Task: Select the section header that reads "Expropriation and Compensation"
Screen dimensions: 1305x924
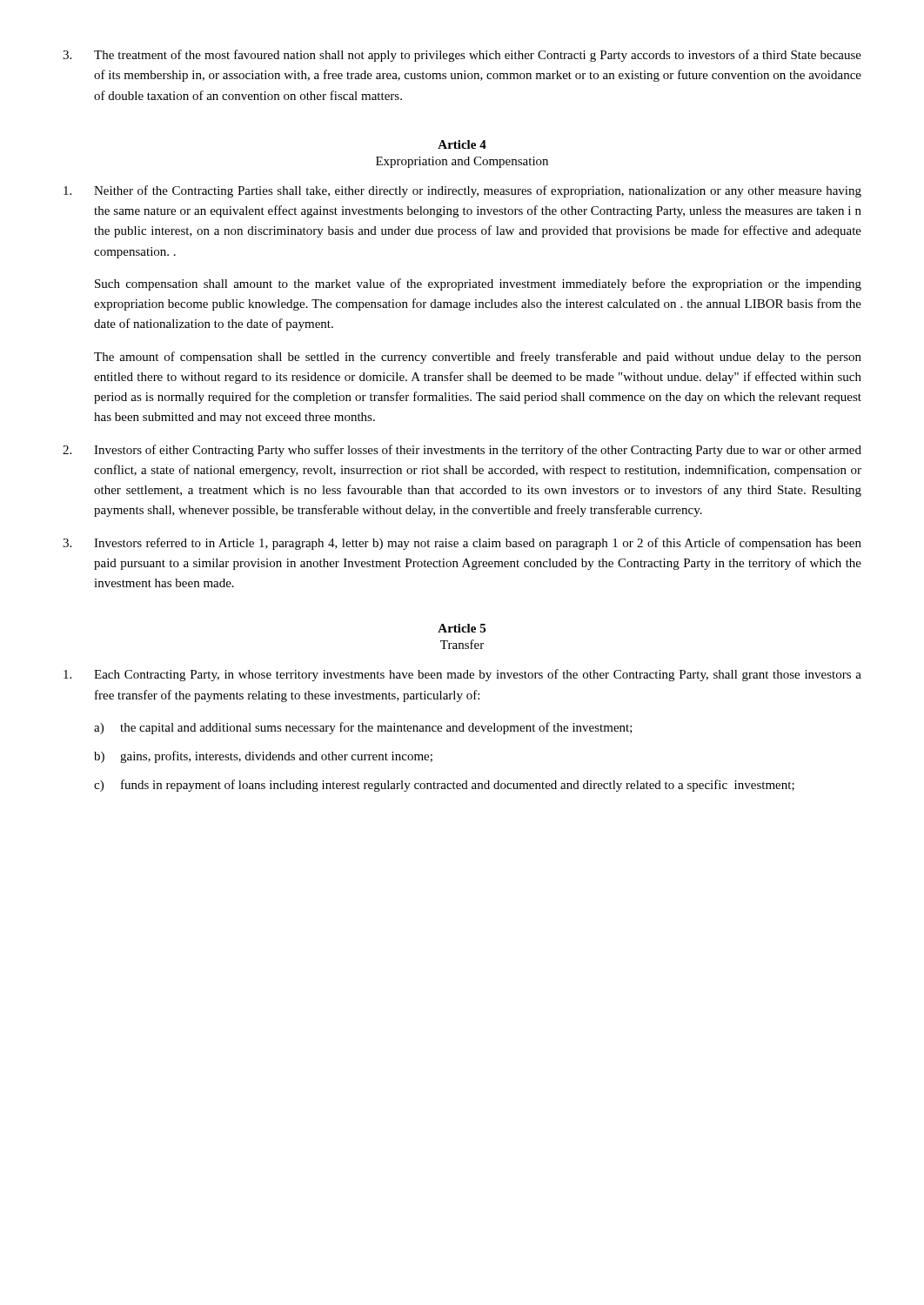Action: click(462, 161)
